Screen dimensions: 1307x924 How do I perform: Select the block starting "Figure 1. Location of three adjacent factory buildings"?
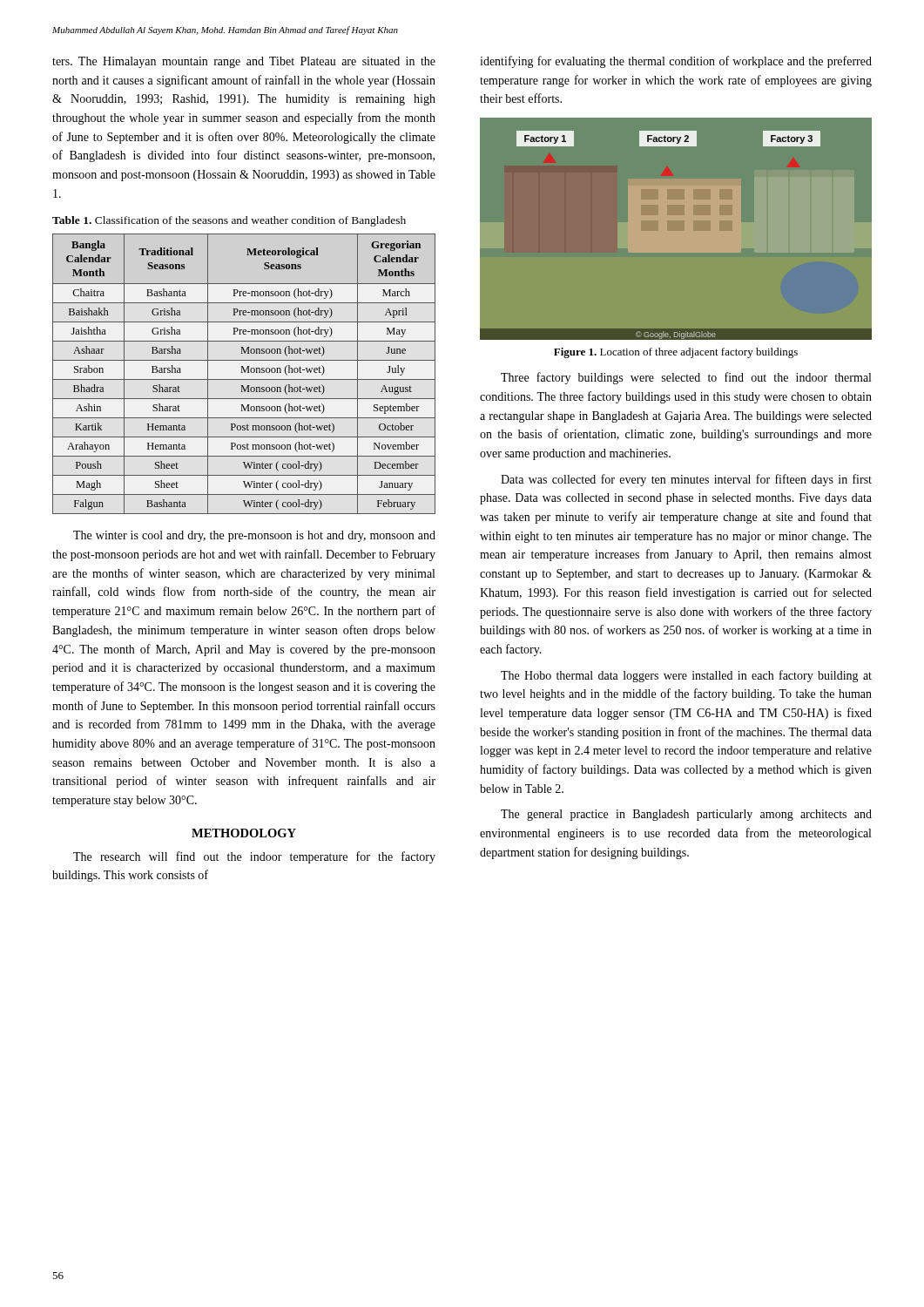(676, 352)
